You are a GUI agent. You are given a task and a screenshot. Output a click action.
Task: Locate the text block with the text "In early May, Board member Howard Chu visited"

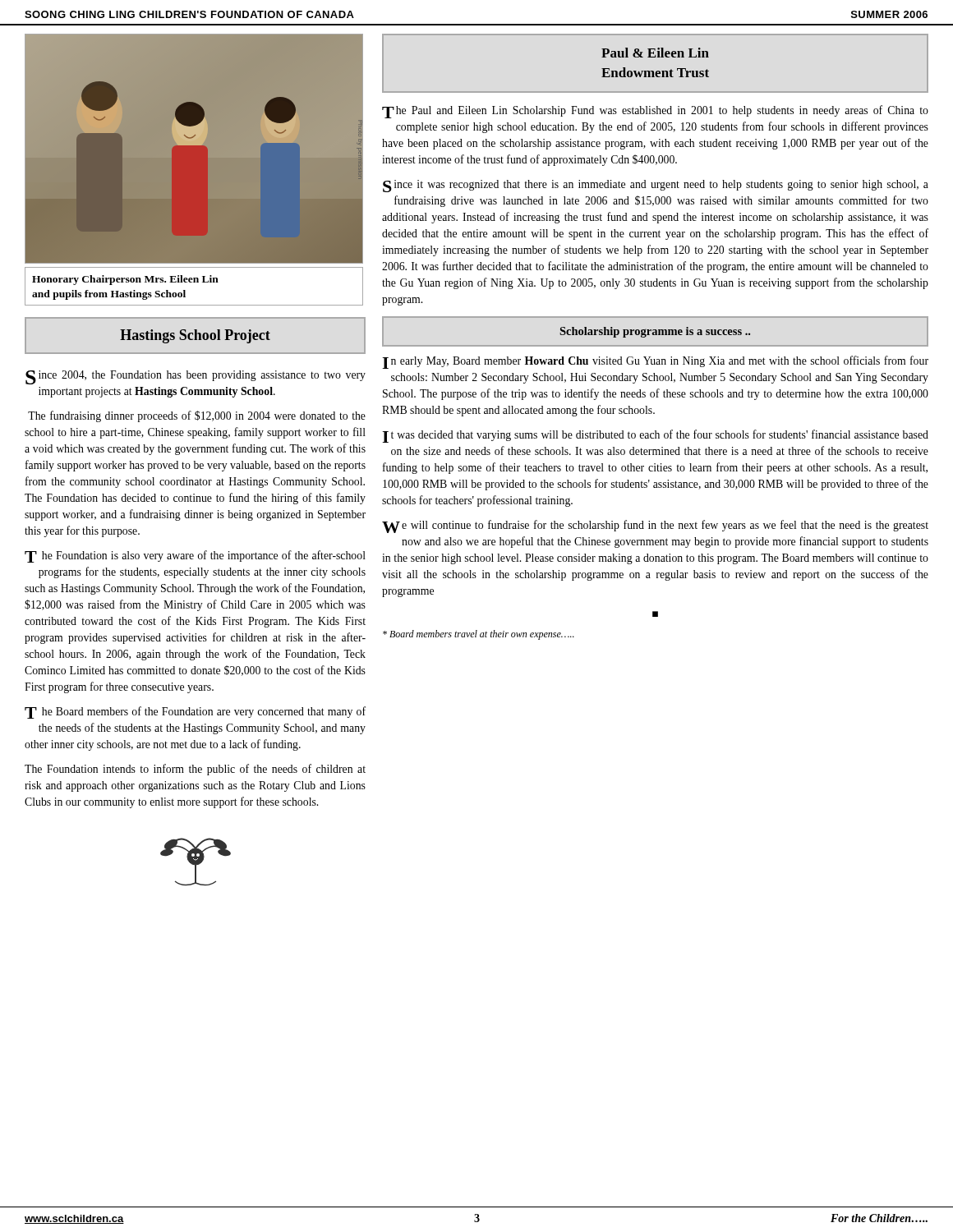tap(655, 384)
